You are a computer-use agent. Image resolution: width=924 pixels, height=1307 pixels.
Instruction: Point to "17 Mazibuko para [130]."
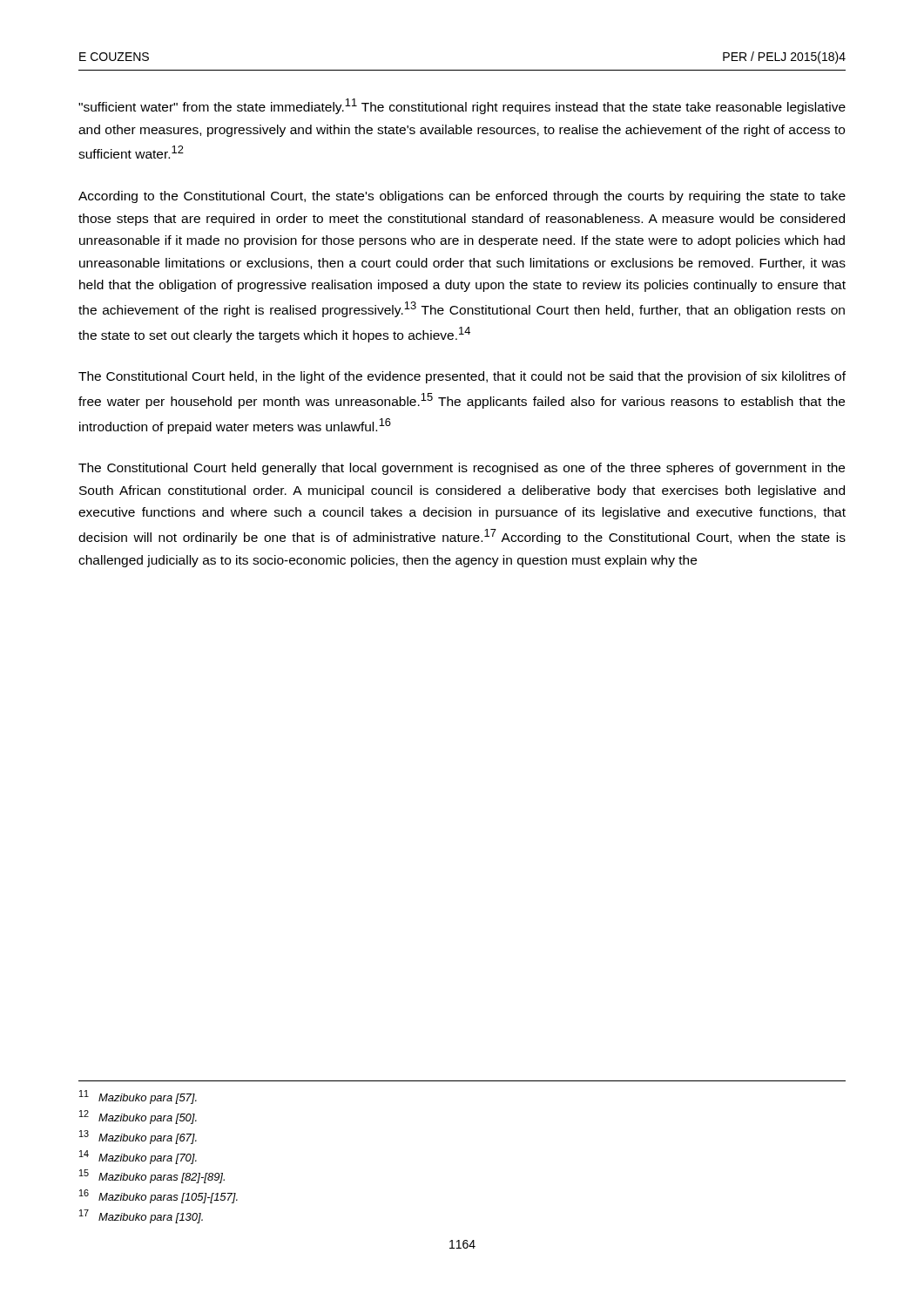point(141,1216)
